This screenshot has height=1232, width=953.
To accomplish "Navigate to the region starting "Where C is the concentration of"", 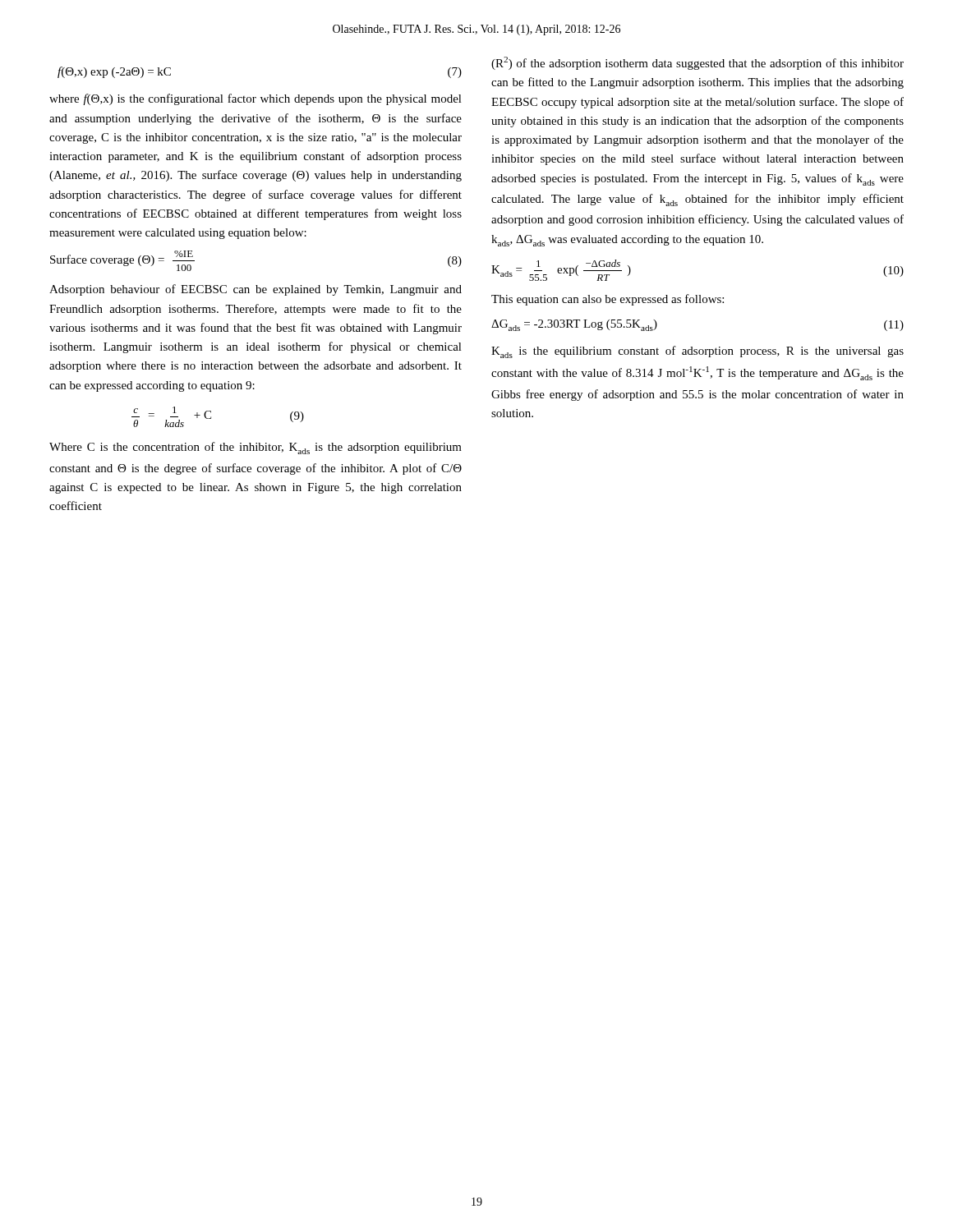I will coord(255,476).
